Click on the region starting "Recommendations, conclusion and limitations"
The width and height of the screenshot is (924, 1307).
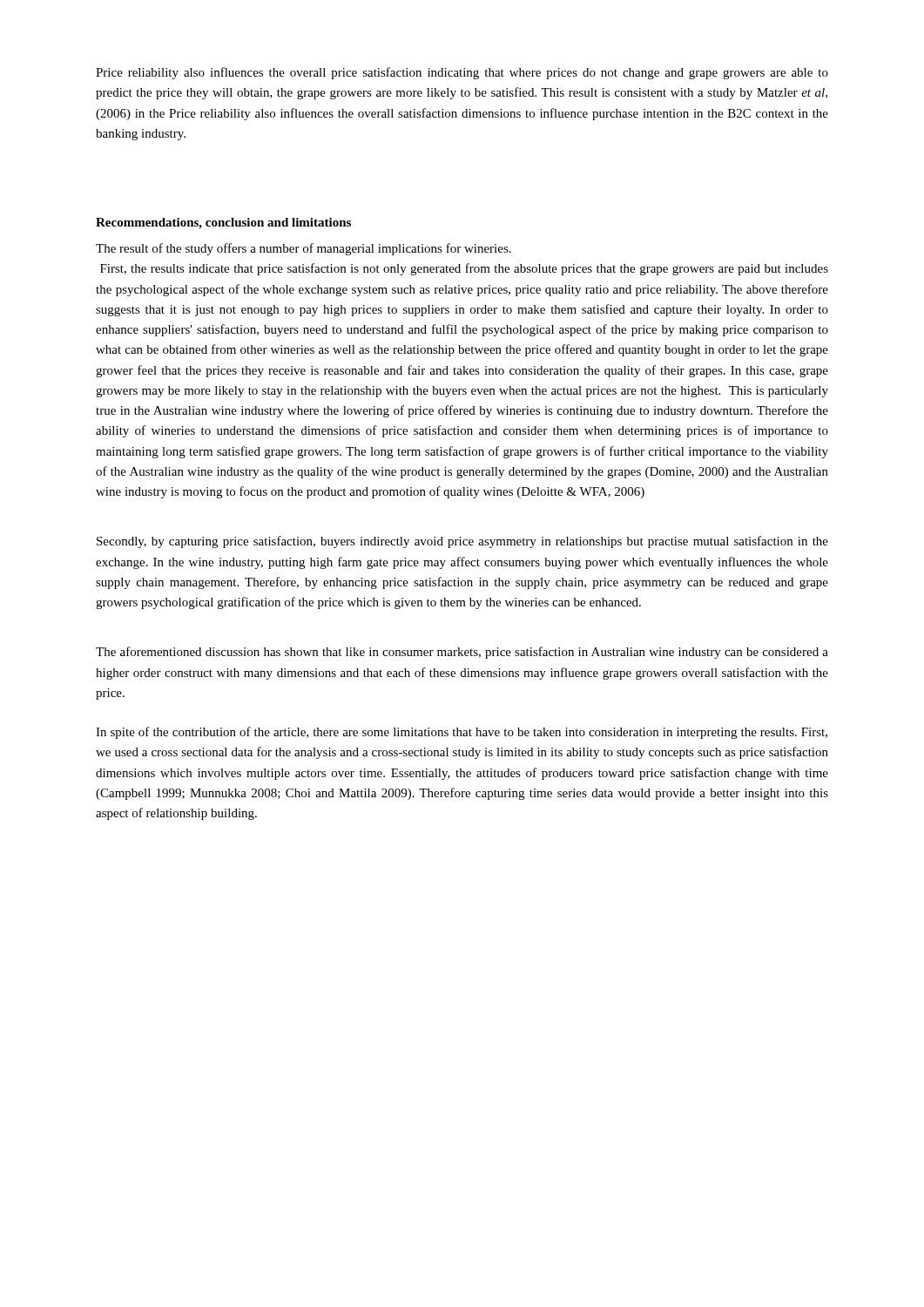point(224,222)
